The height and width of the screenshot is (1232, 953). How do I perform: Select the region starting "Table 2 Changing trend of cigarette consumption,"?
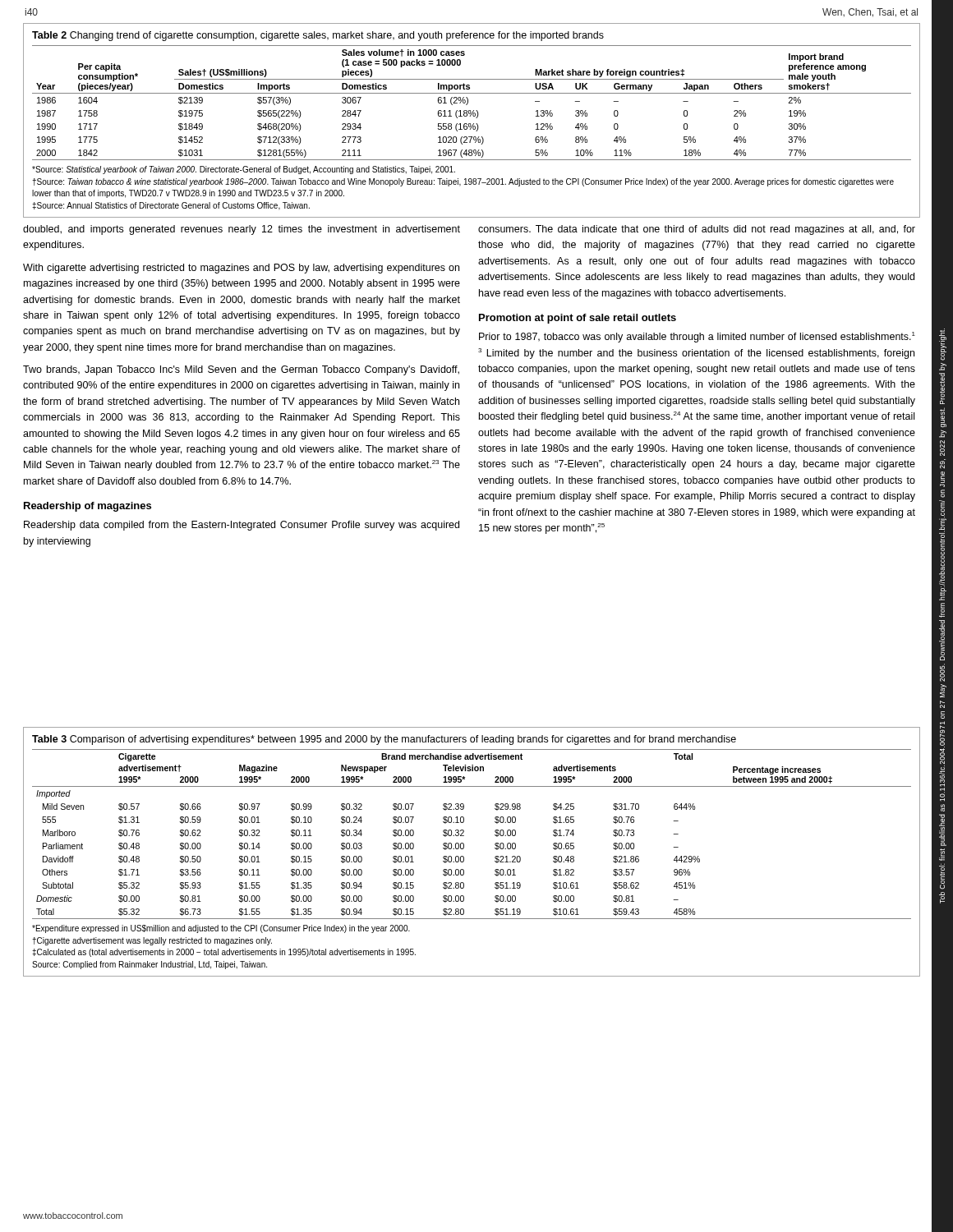pos(318,35)
